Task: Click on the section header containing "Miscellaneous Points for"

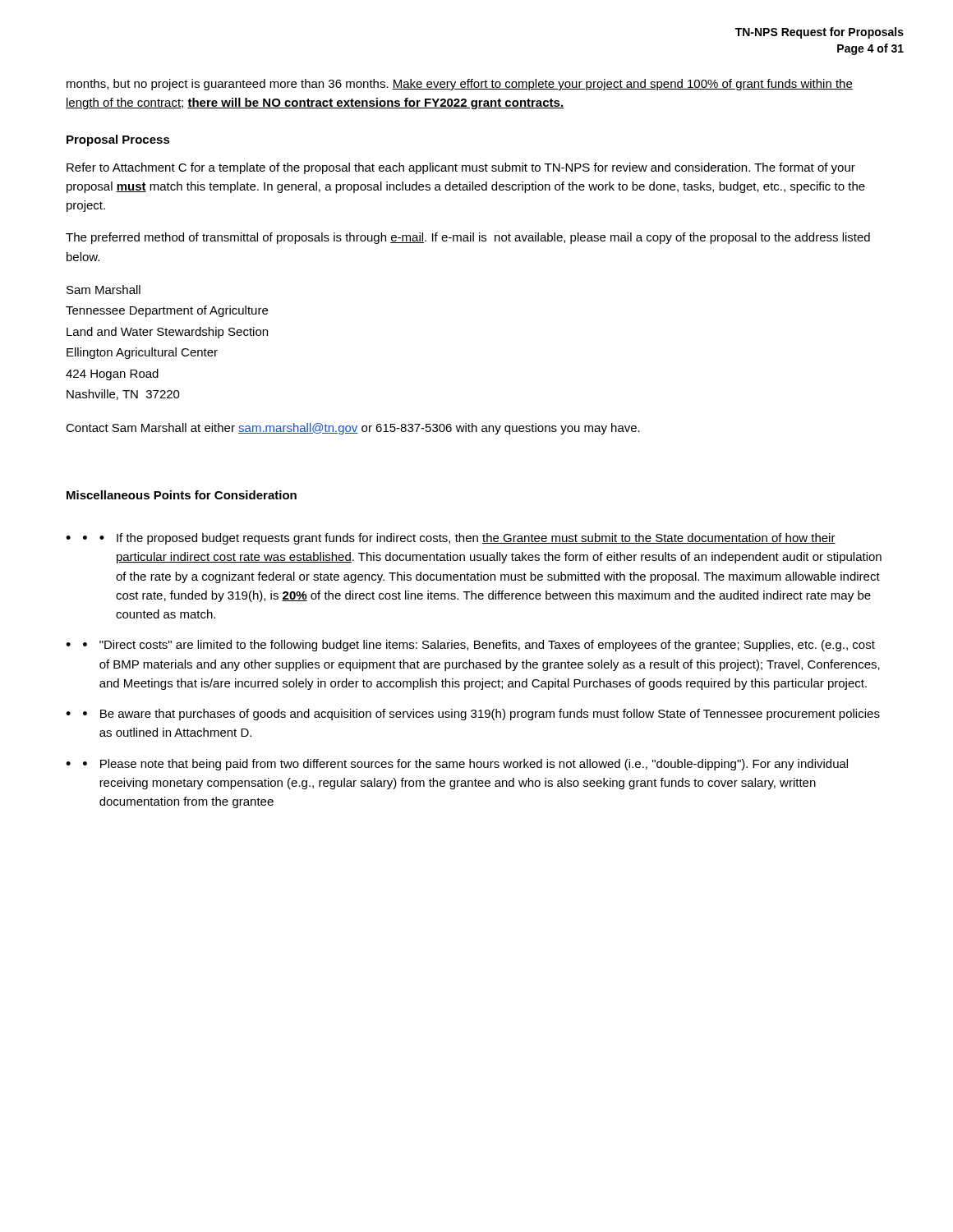Action: coord(181,495)
